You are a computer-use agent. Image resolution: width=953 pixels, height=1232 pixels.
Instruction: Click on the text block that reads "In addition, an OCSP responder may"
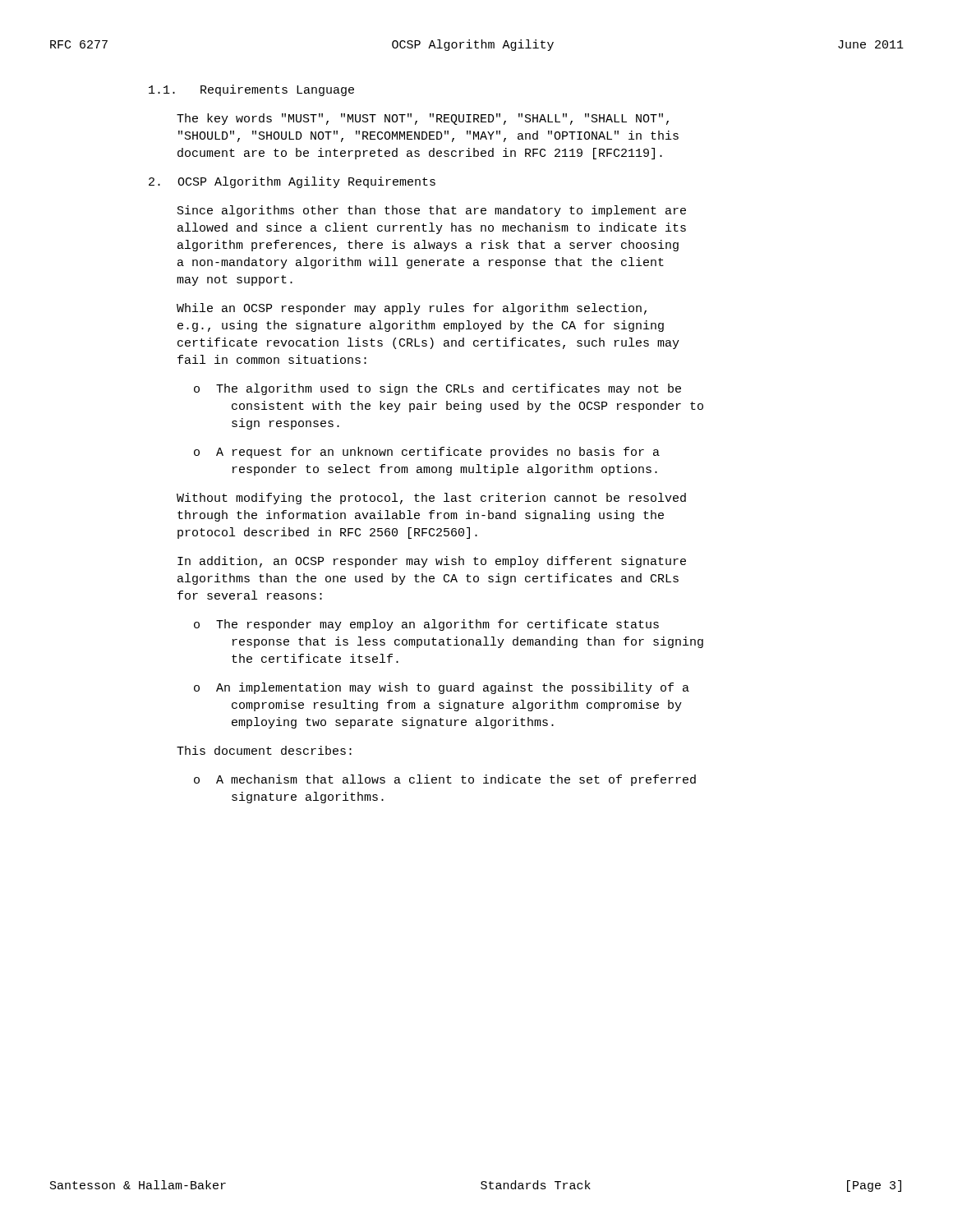point(432,579)
